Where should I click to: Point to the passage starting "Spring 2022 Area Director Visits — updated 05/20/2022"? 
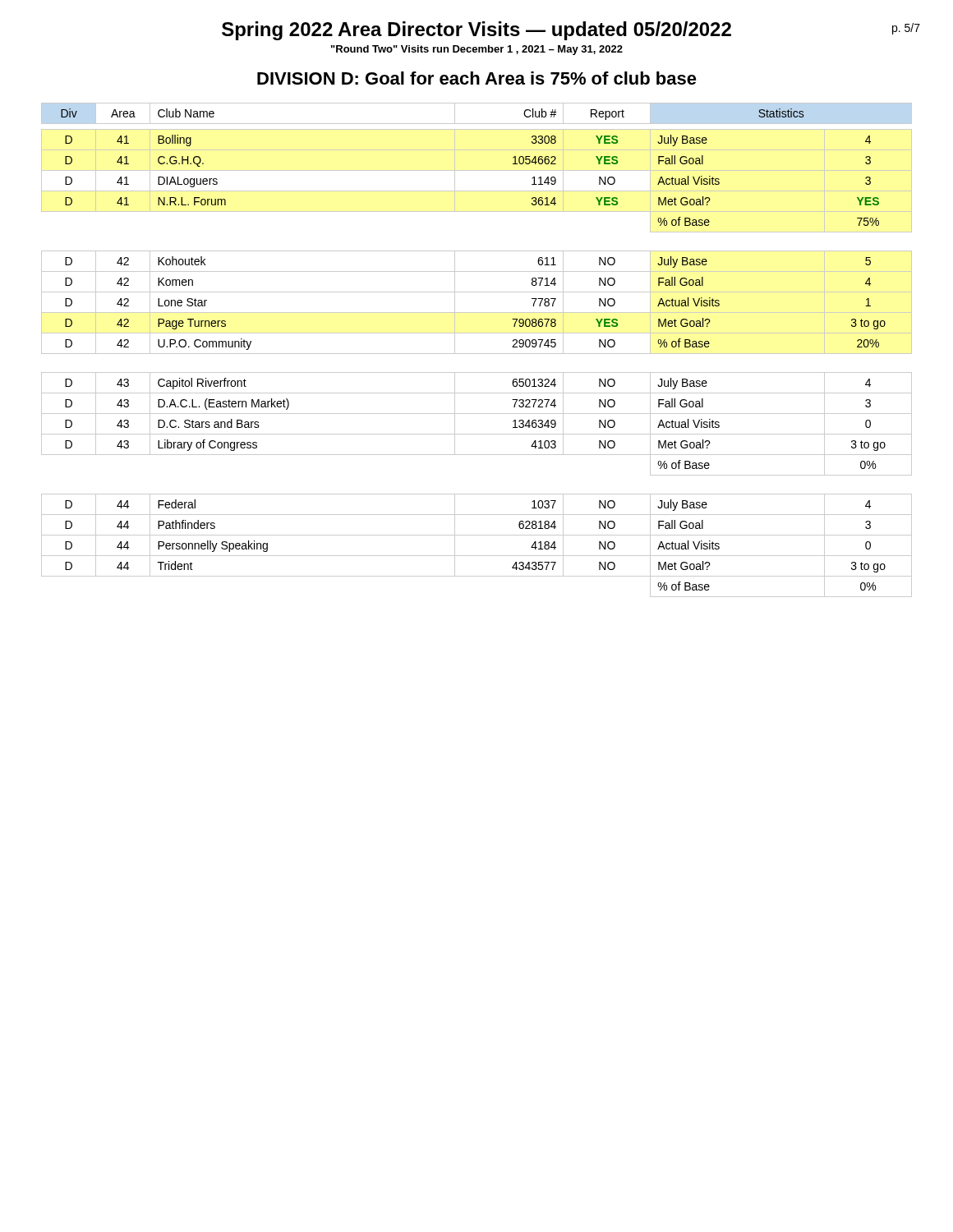(476, 37)
